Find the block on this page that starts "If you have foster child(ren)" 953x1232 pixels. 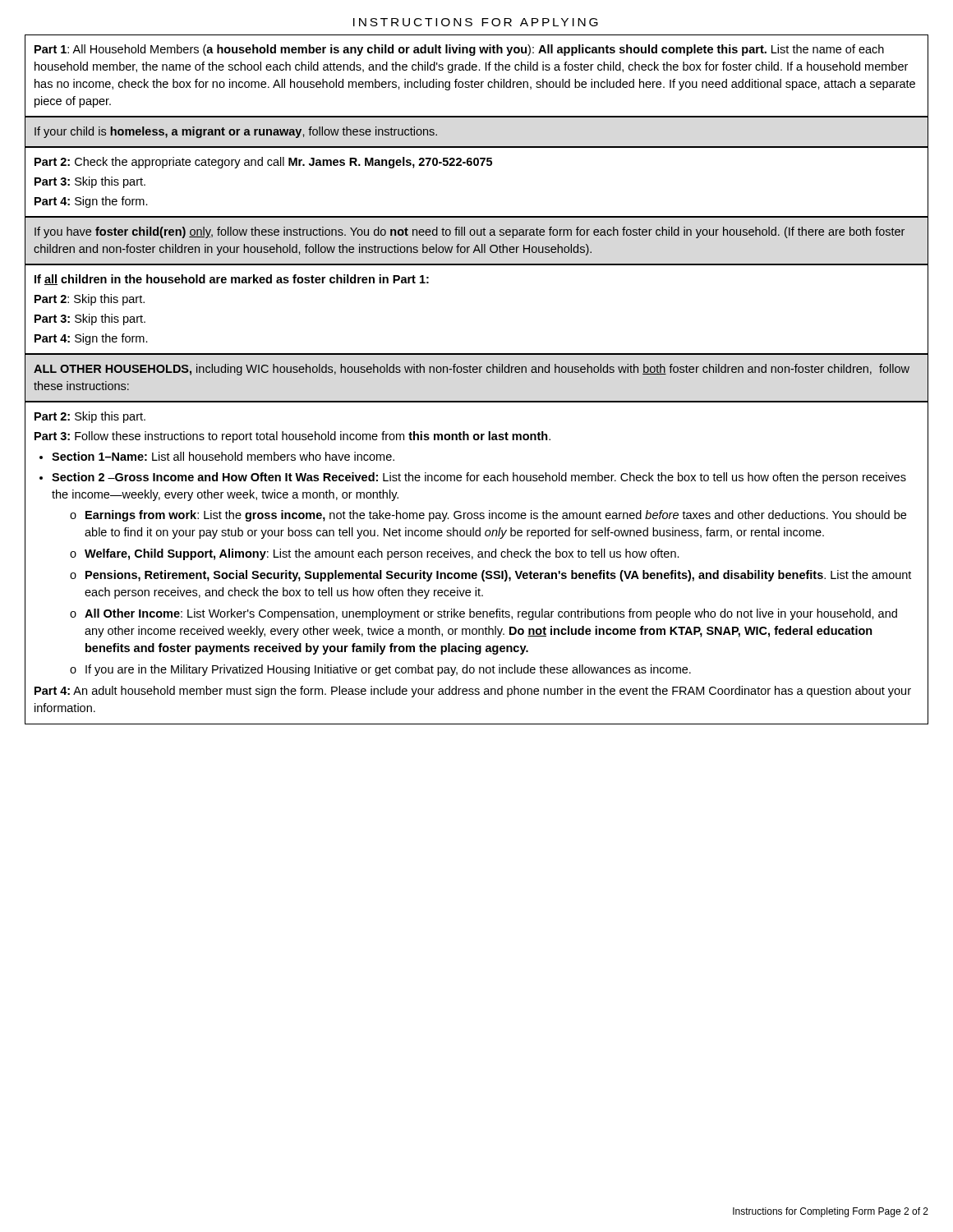click(476, 241)
